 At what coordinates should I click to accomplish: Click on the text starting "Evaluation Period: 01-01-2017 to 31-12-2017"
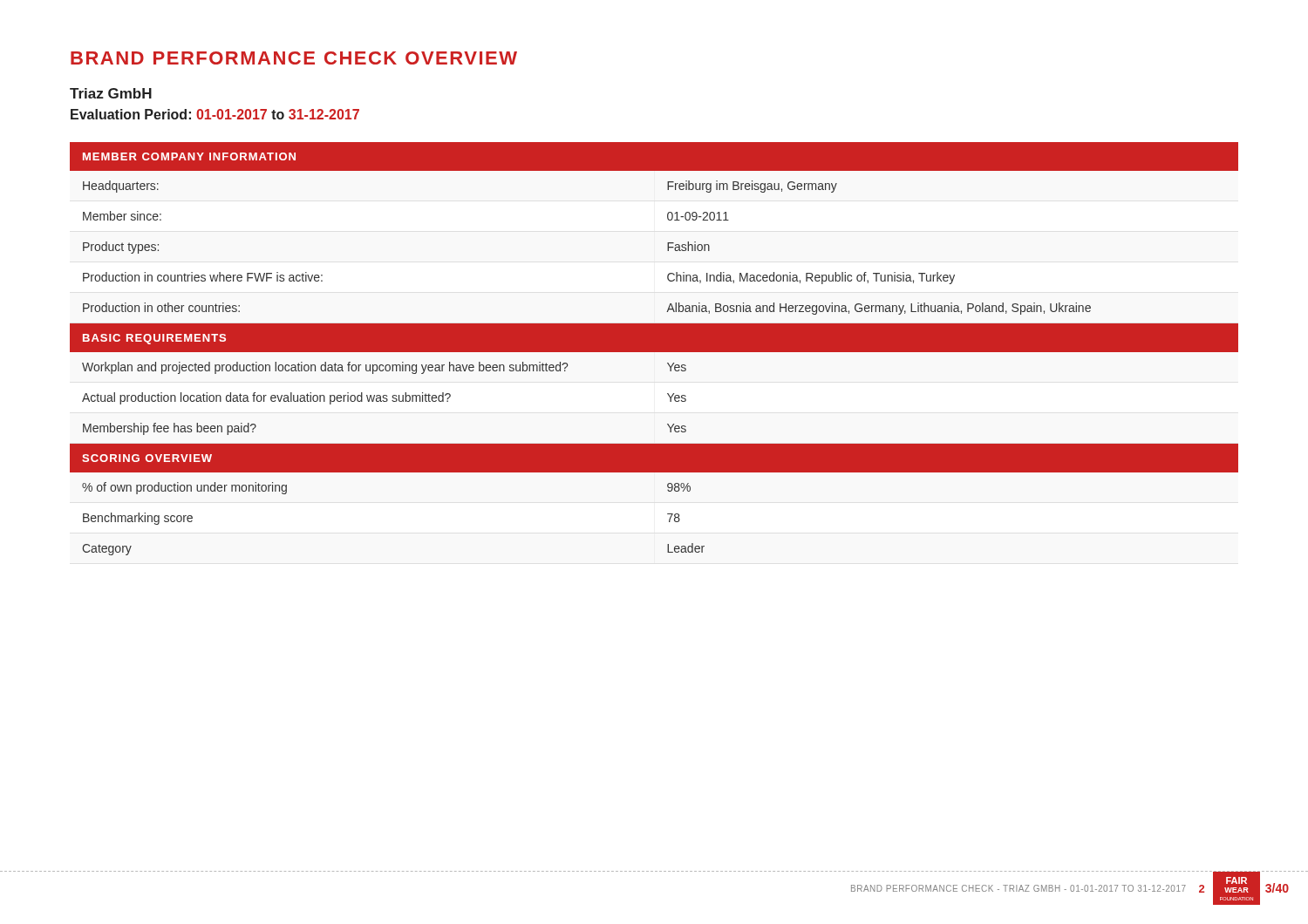215,114
